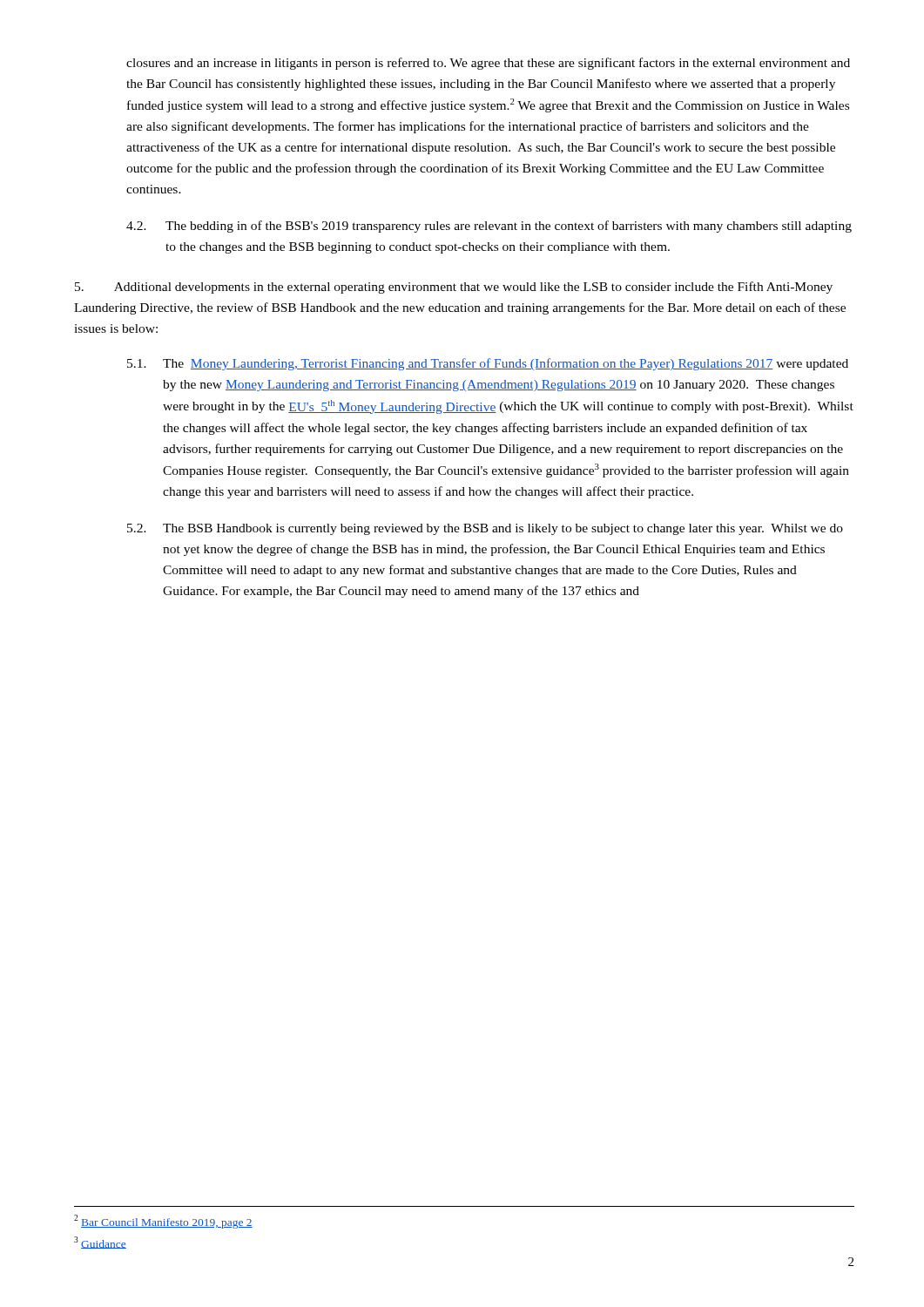Screen dimensions: 1307x924
Task: Locate the footnote with the text "2 Bar Council Manifesto 2019, page 2"
Action: (x=163, y=1221)
